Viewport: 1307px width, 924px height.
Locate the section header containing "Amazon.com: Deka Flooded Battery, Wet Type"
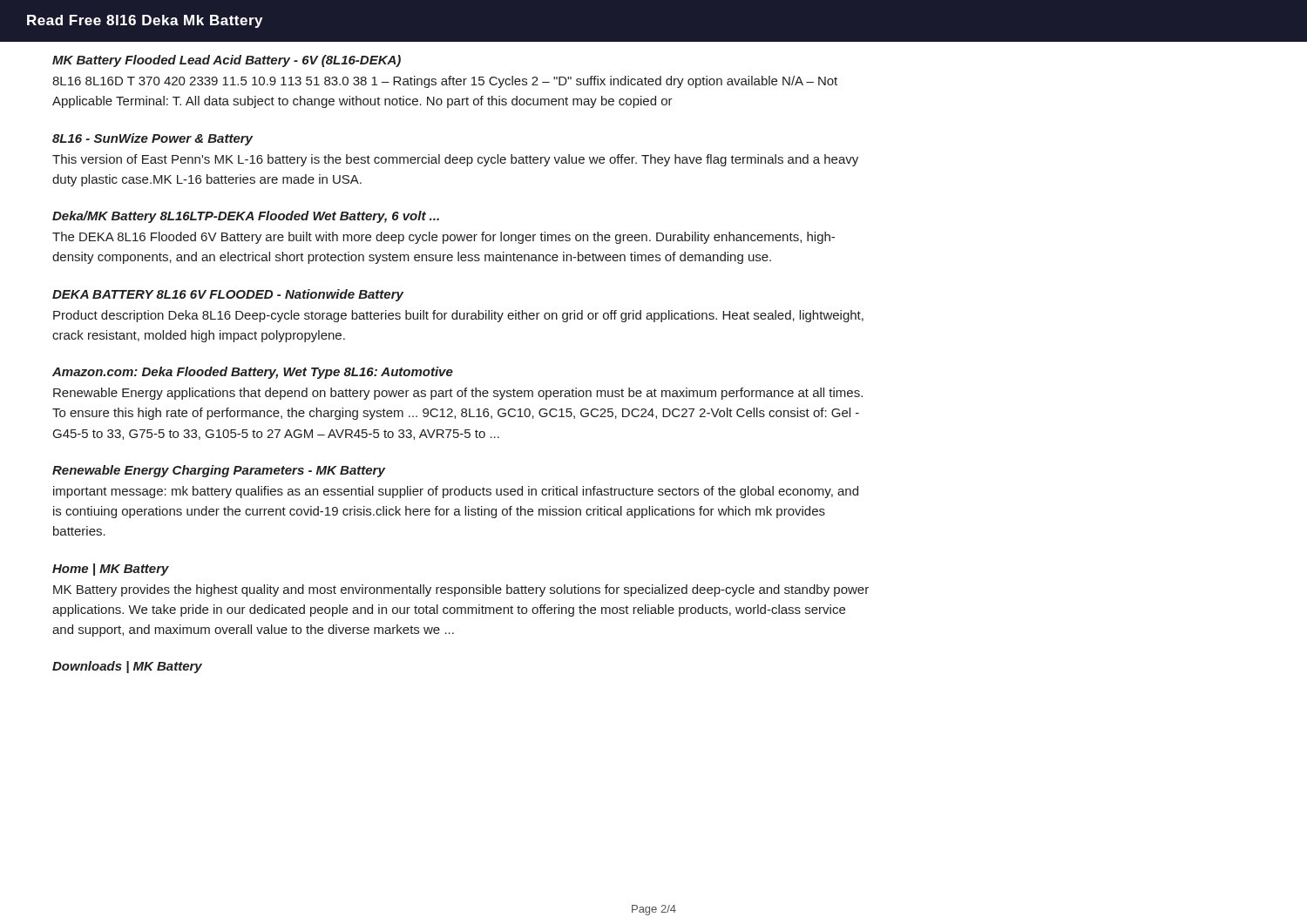coord(253,371)
